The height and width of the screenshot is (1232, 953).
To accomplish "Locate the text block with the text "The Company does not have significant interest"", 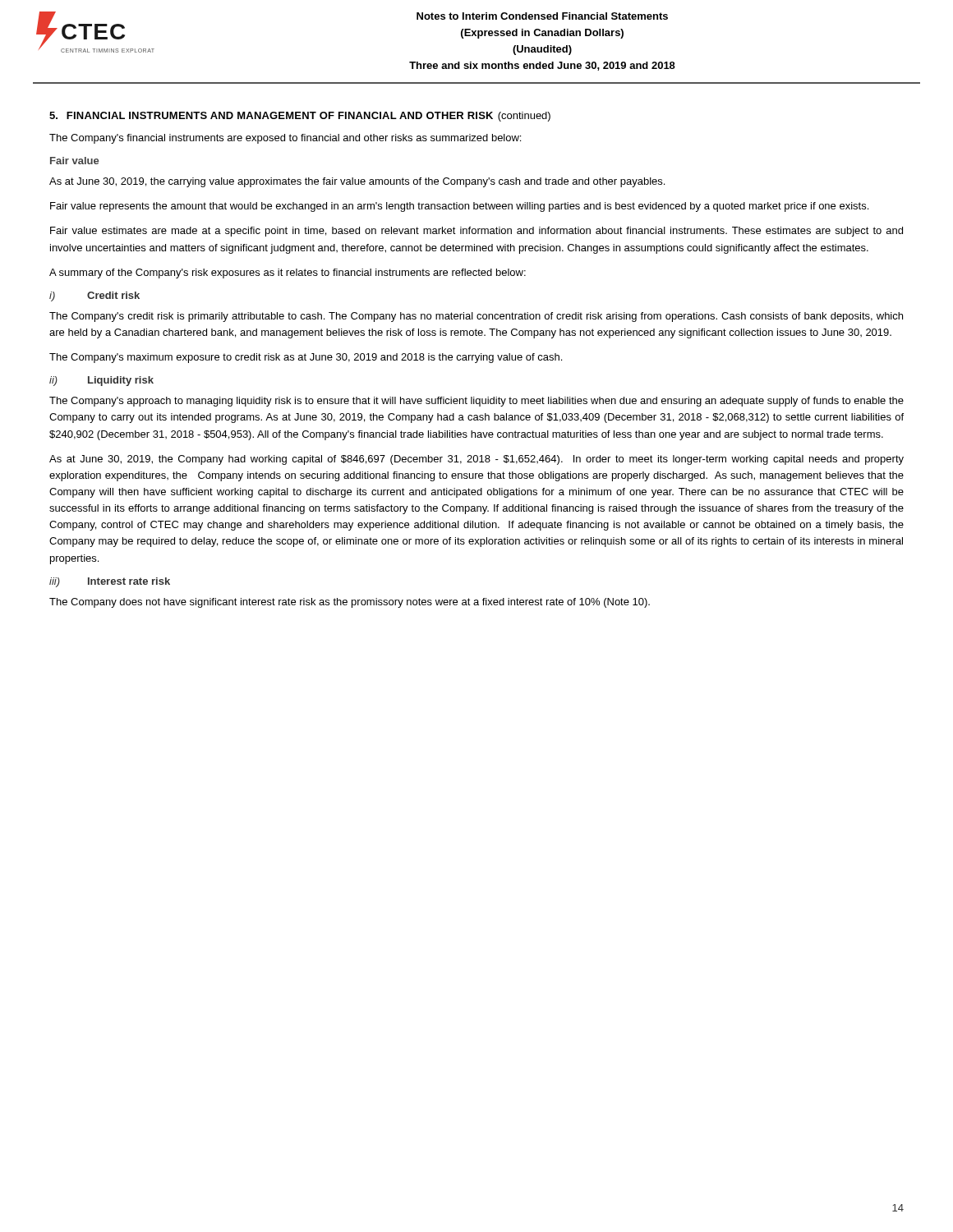I will pos(350,601).
